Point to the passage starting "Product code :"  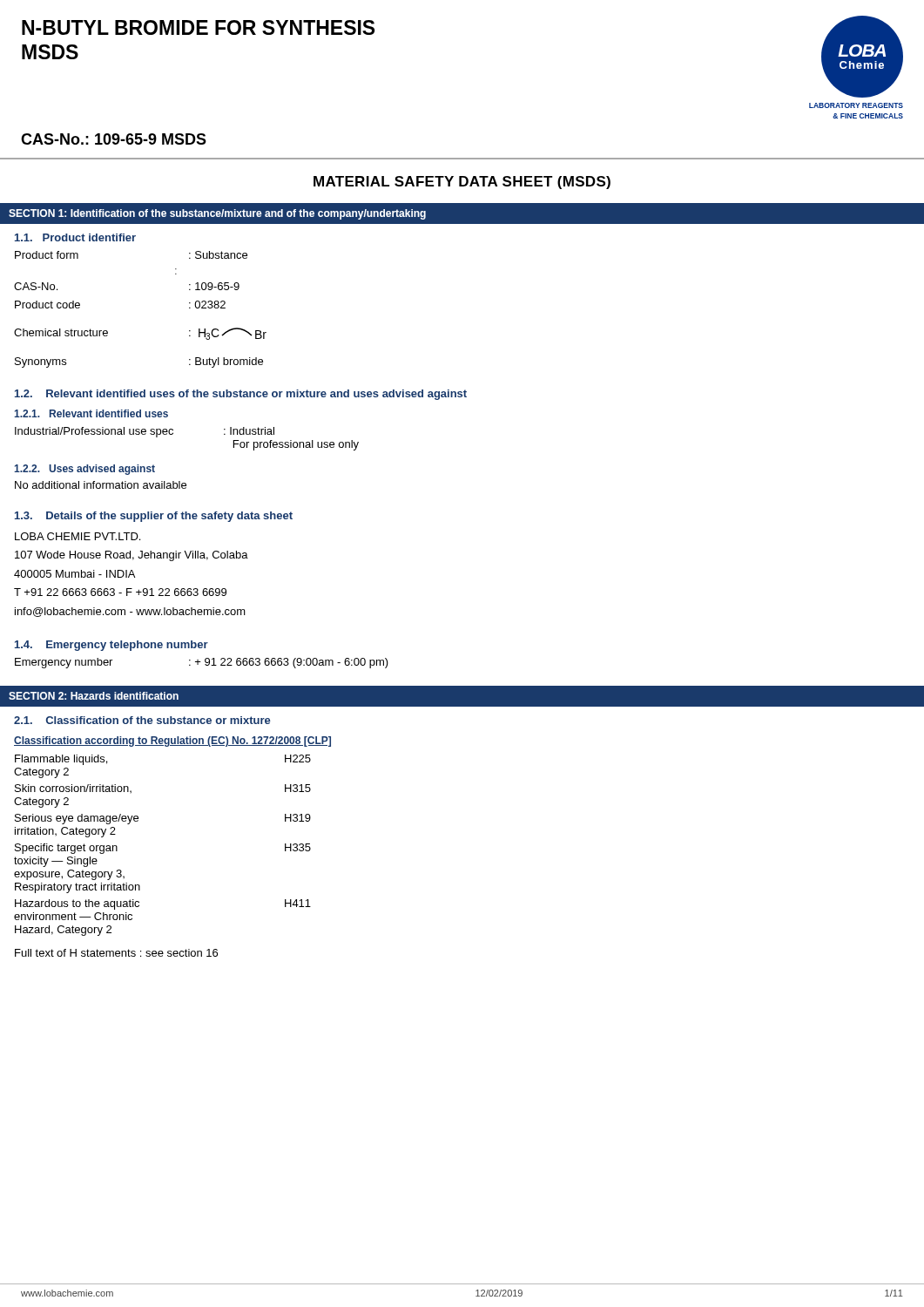click(x=48, y=304)
